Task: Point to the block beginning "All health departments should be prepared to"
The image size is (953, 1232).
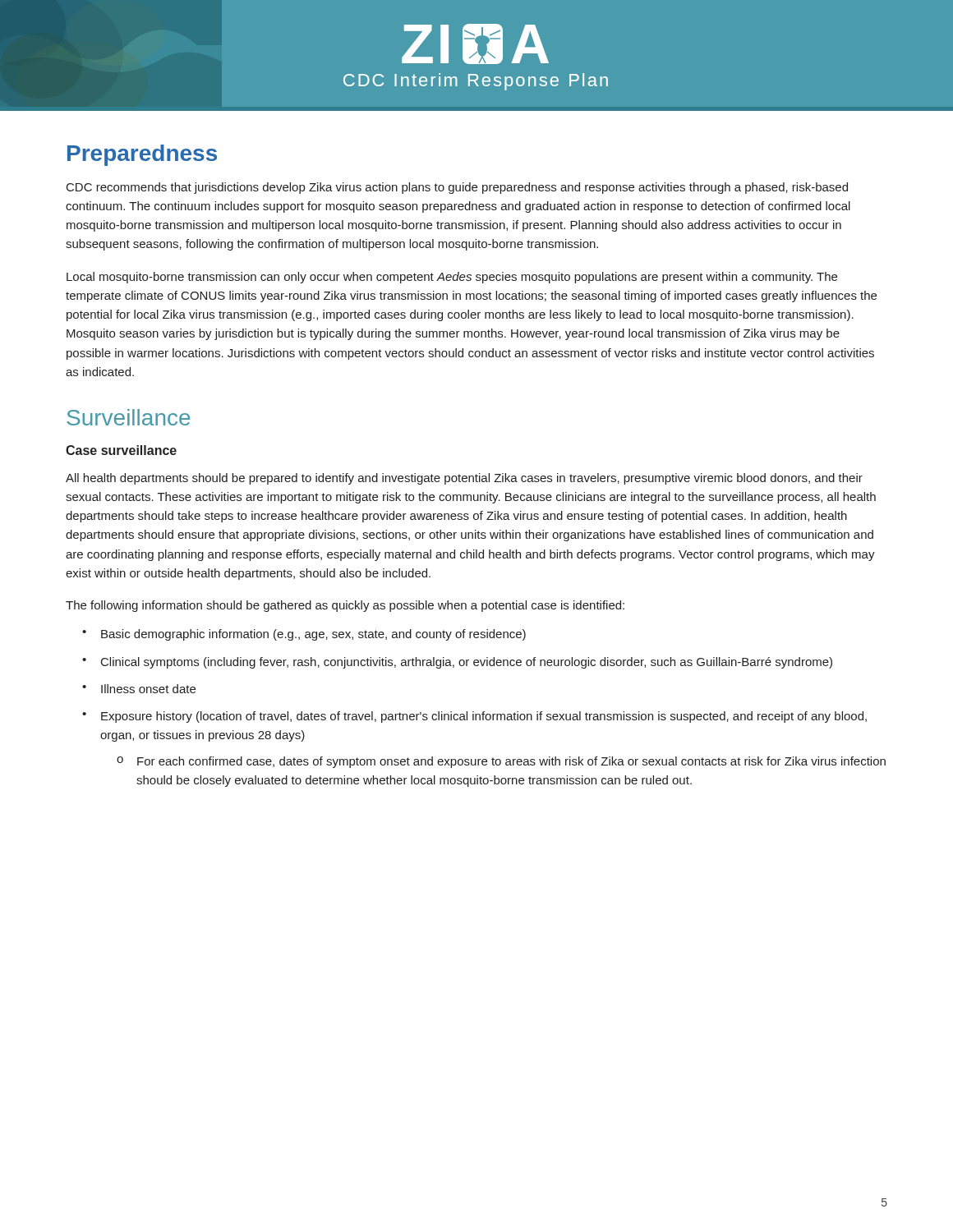Action: (476, 525)
